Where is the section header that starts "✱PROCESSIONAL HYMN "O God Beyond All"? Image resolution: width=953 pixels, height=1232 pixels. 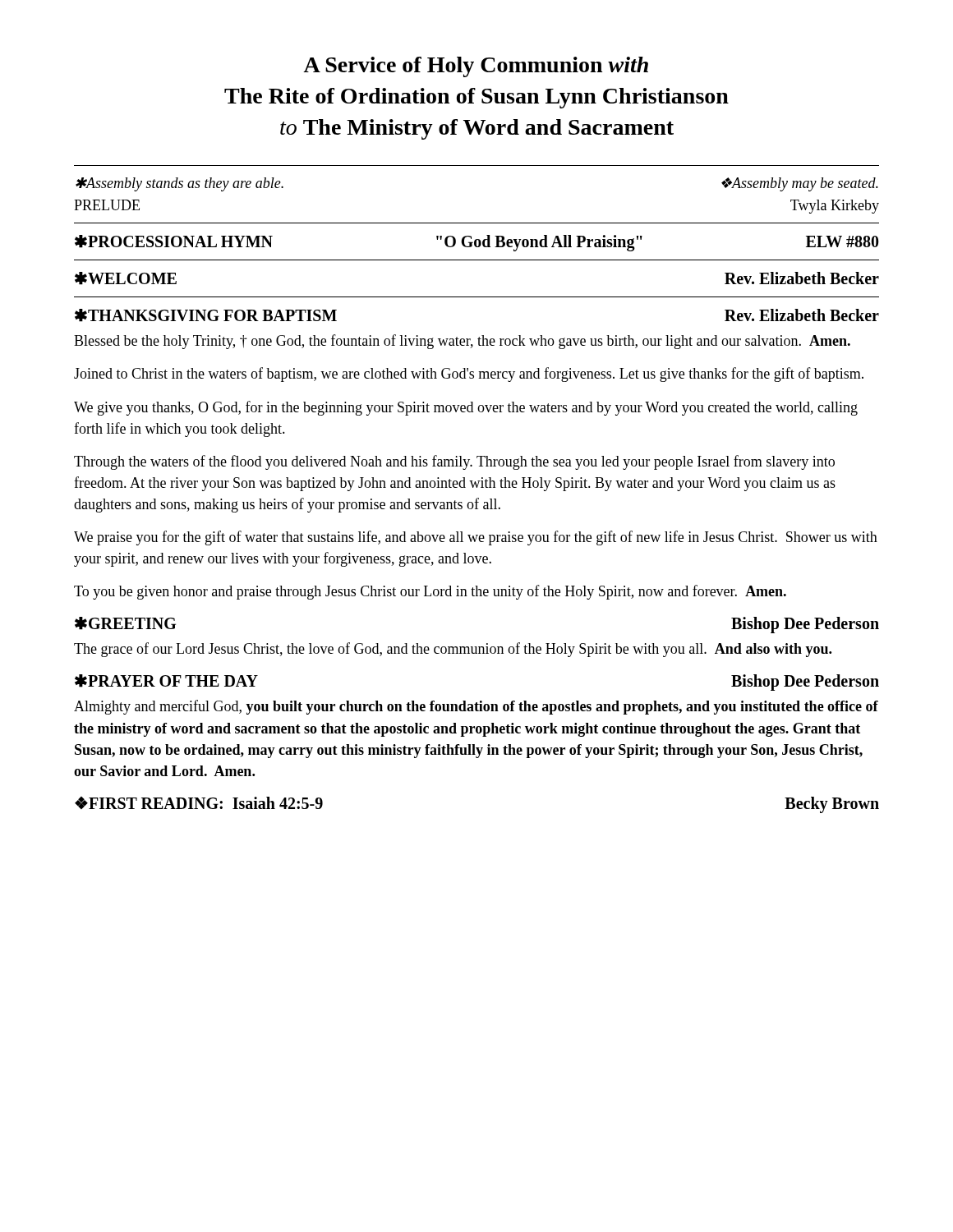476,242
